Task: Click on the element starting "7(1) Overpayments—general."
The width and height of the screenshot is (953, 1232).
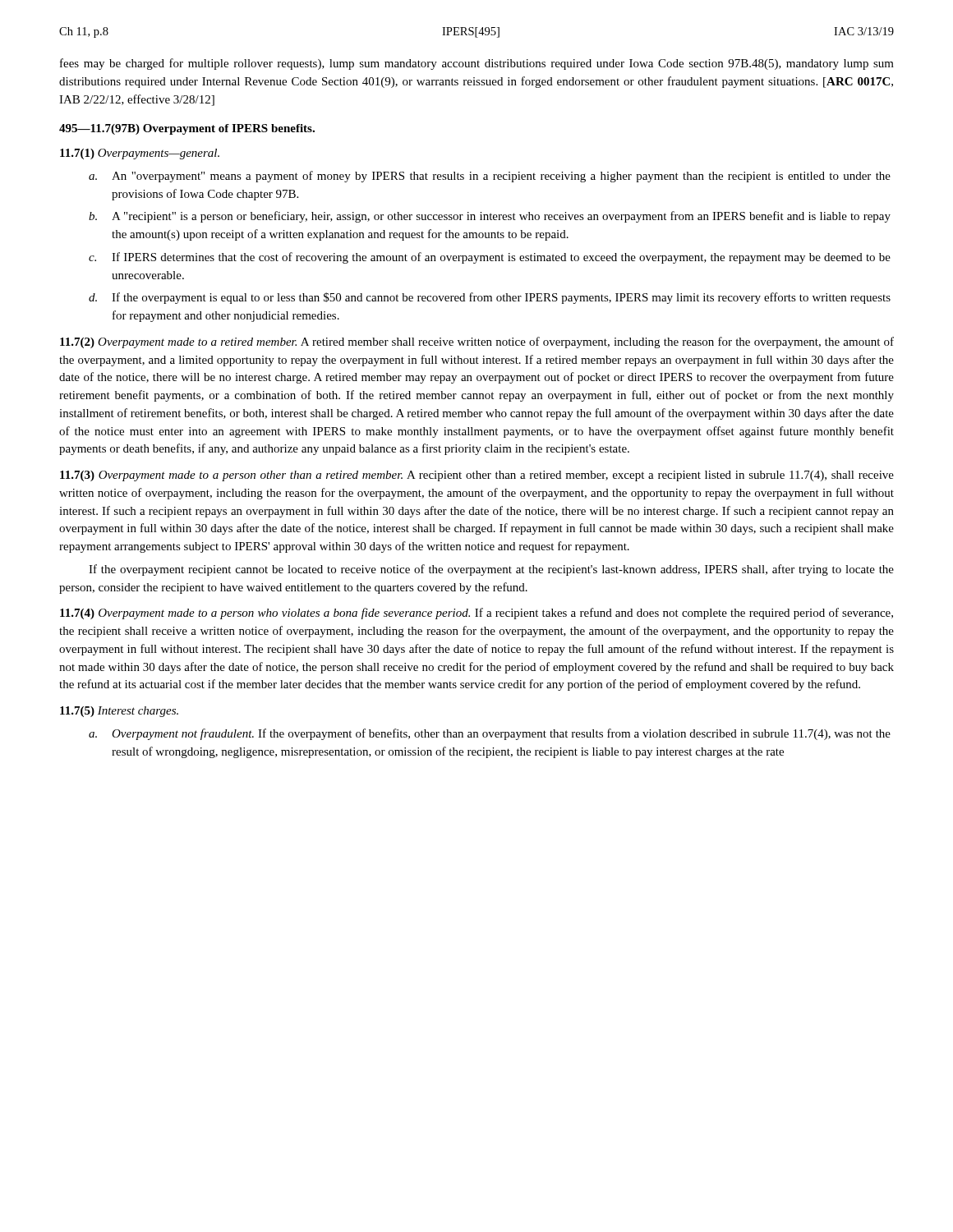Action: coord(140,154)
